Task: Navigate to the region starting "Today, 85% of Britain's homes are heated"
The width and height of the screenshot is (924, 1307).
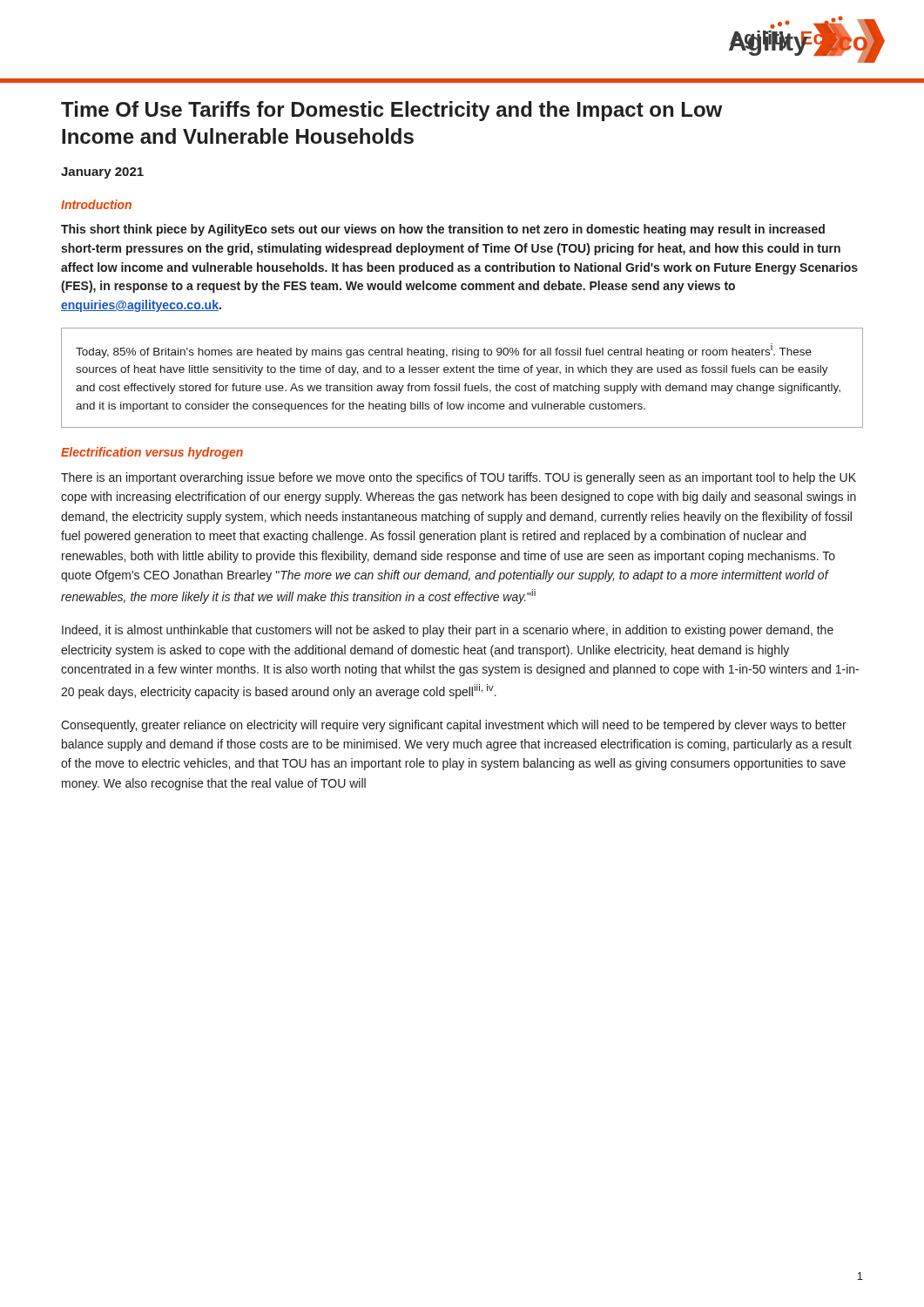Action: (458, 377)
